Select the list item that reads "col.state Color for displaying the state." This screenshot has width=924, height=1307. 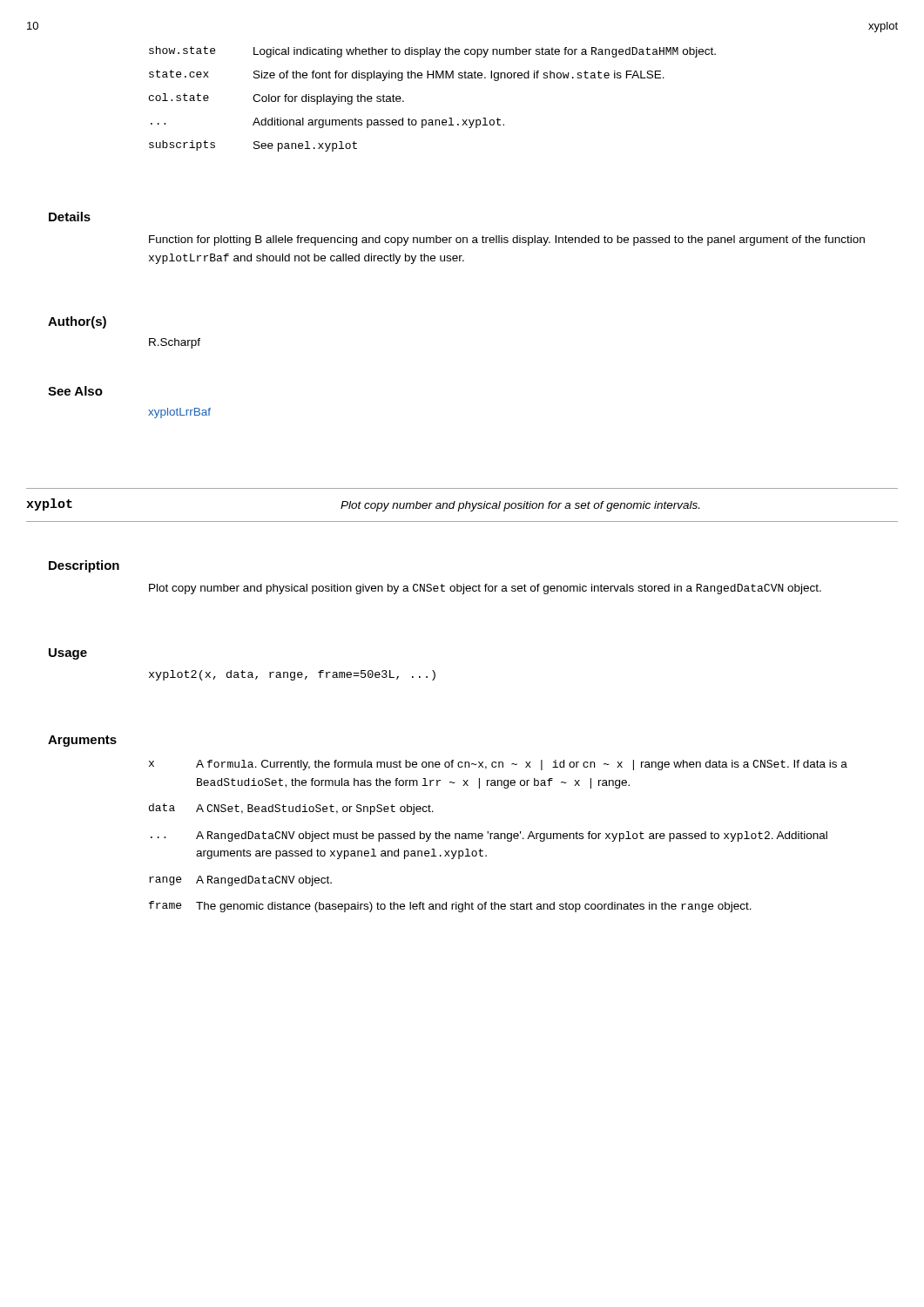click(277, 99)
